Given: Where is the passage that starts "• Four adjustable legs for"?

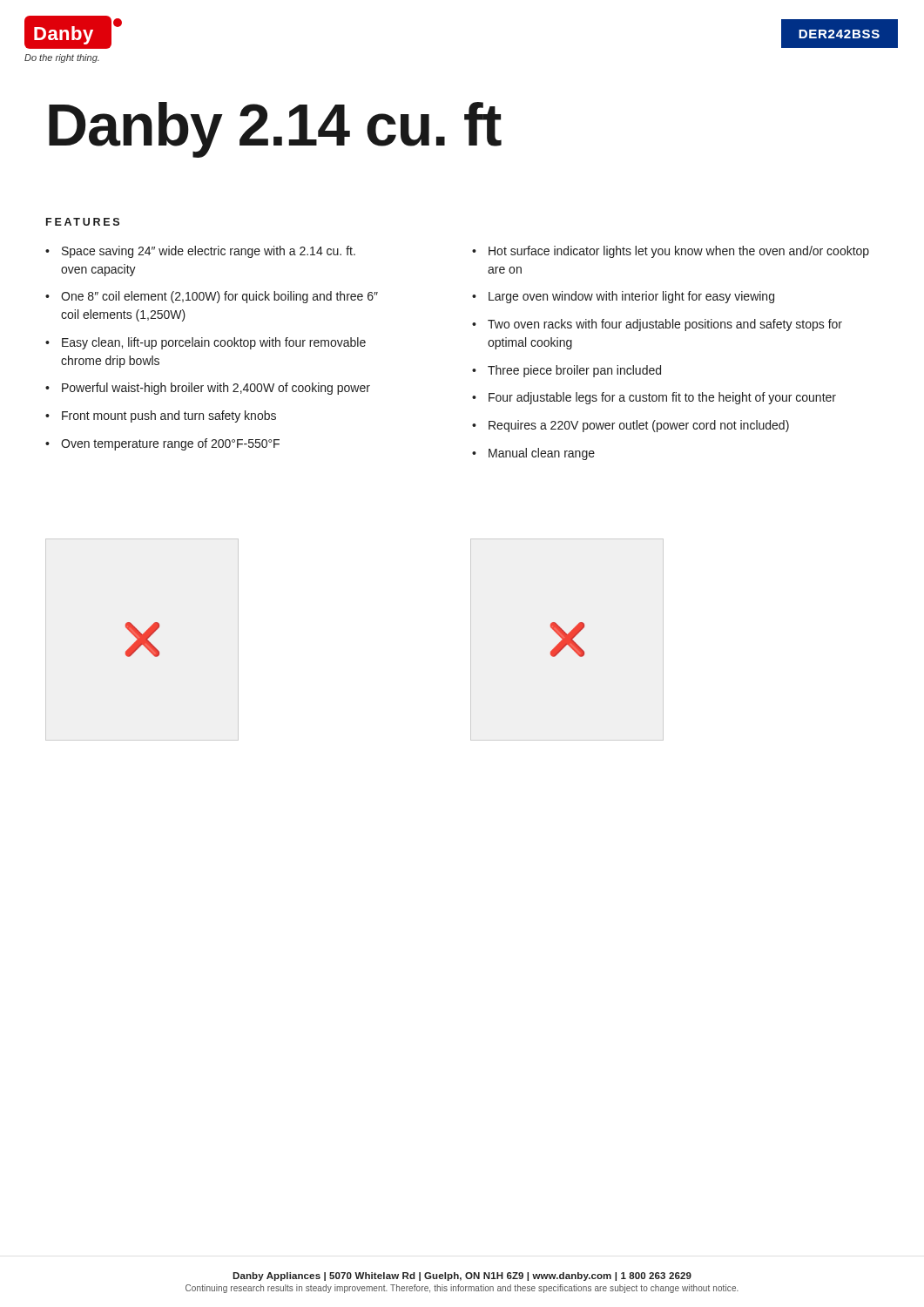Looking at the screenshot, I should (x=654, y=398).
